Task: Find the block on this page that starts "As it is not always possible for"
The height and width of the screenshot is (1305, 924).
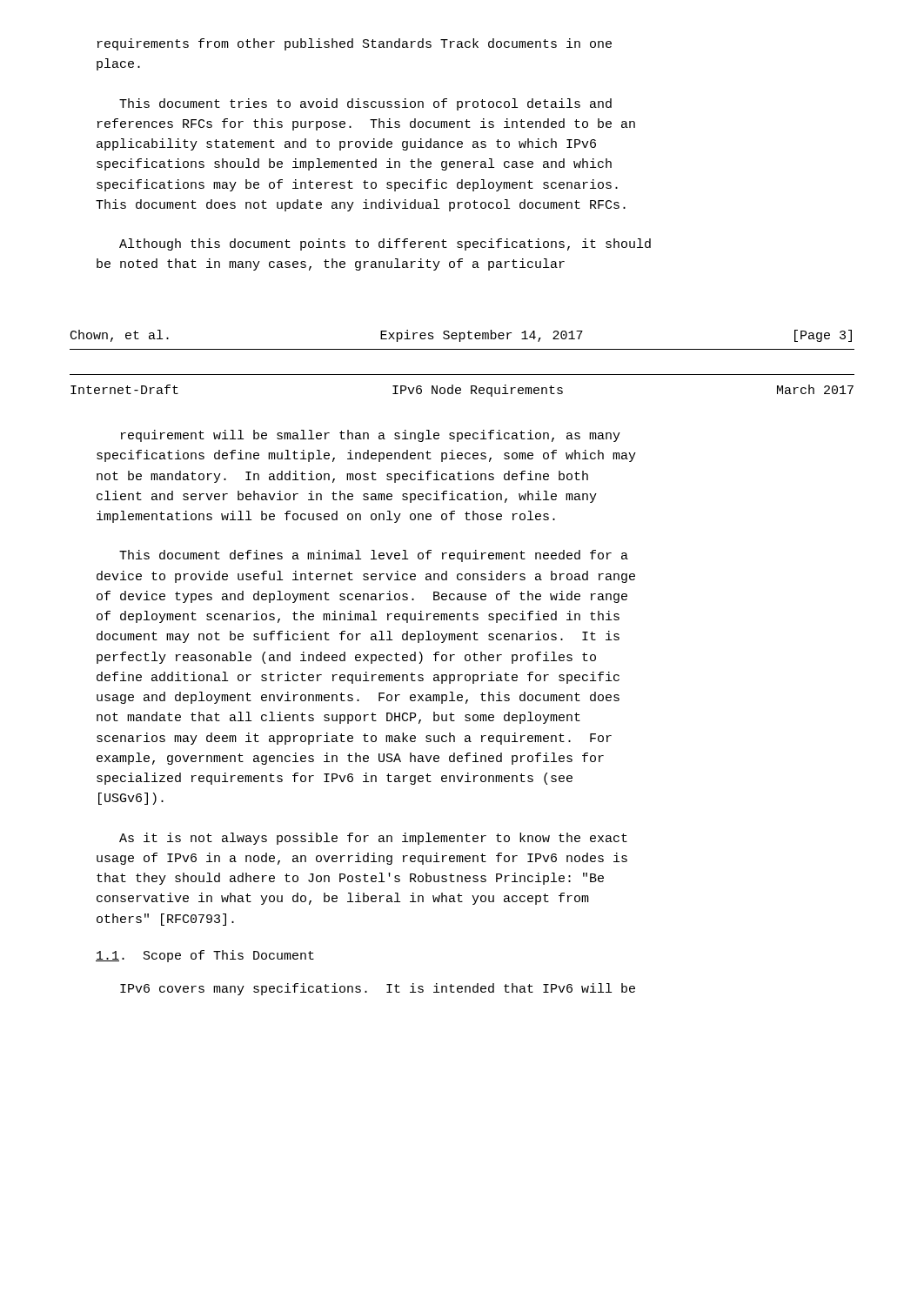Action: [362, 879]
